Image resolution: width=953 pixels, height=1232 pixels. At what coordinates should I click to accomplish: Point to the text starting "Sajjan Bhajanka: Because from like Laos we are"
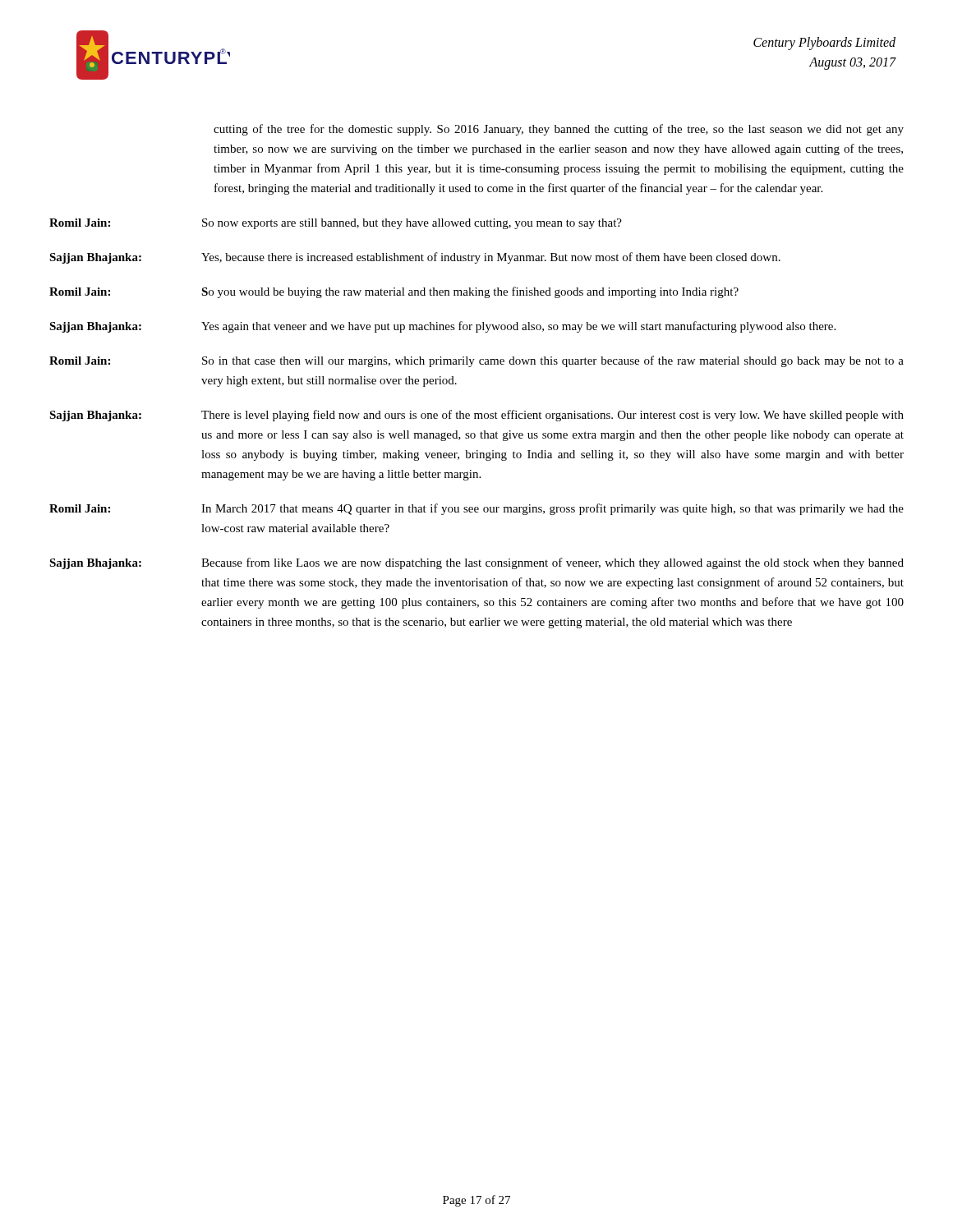pyautogui.click(x=476, y=592)
